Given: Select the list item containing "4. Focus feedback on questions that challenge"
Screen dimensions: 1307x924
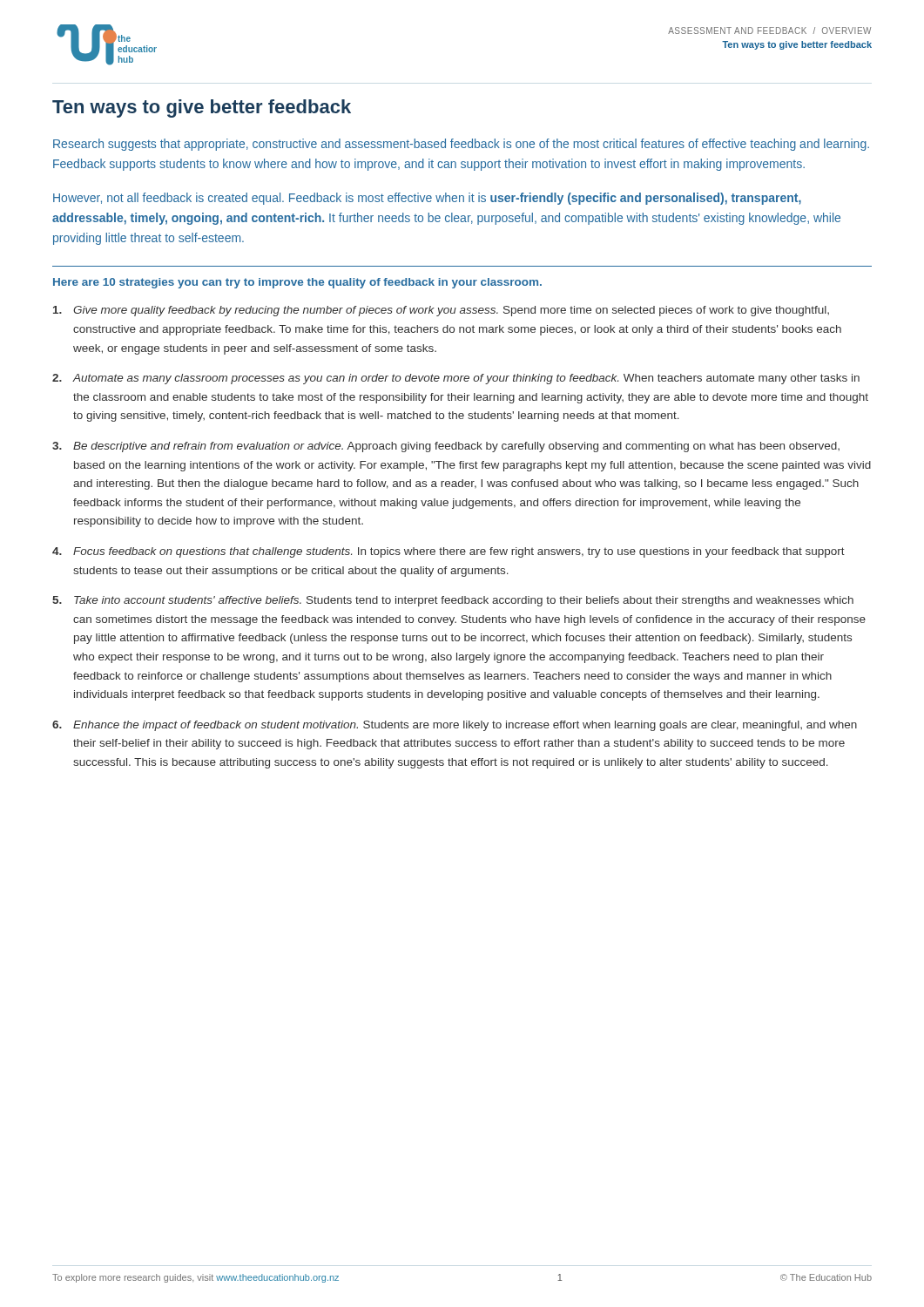Looking at the screenshot, I should tap(462, 561).
